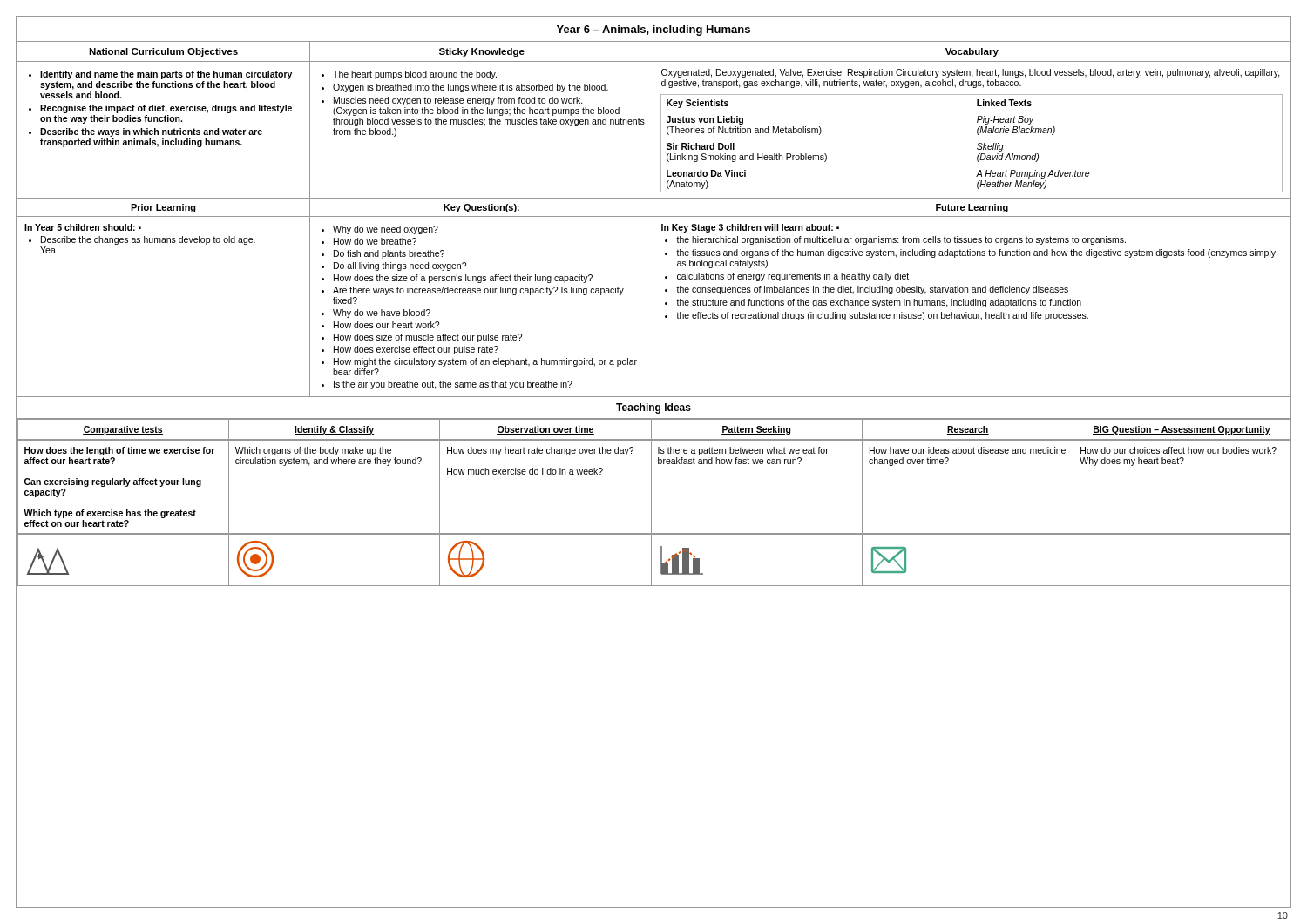This screenshot has height=924, width=1307.
Task: Click where it says "Observation over time"
Action: point(545,429)
